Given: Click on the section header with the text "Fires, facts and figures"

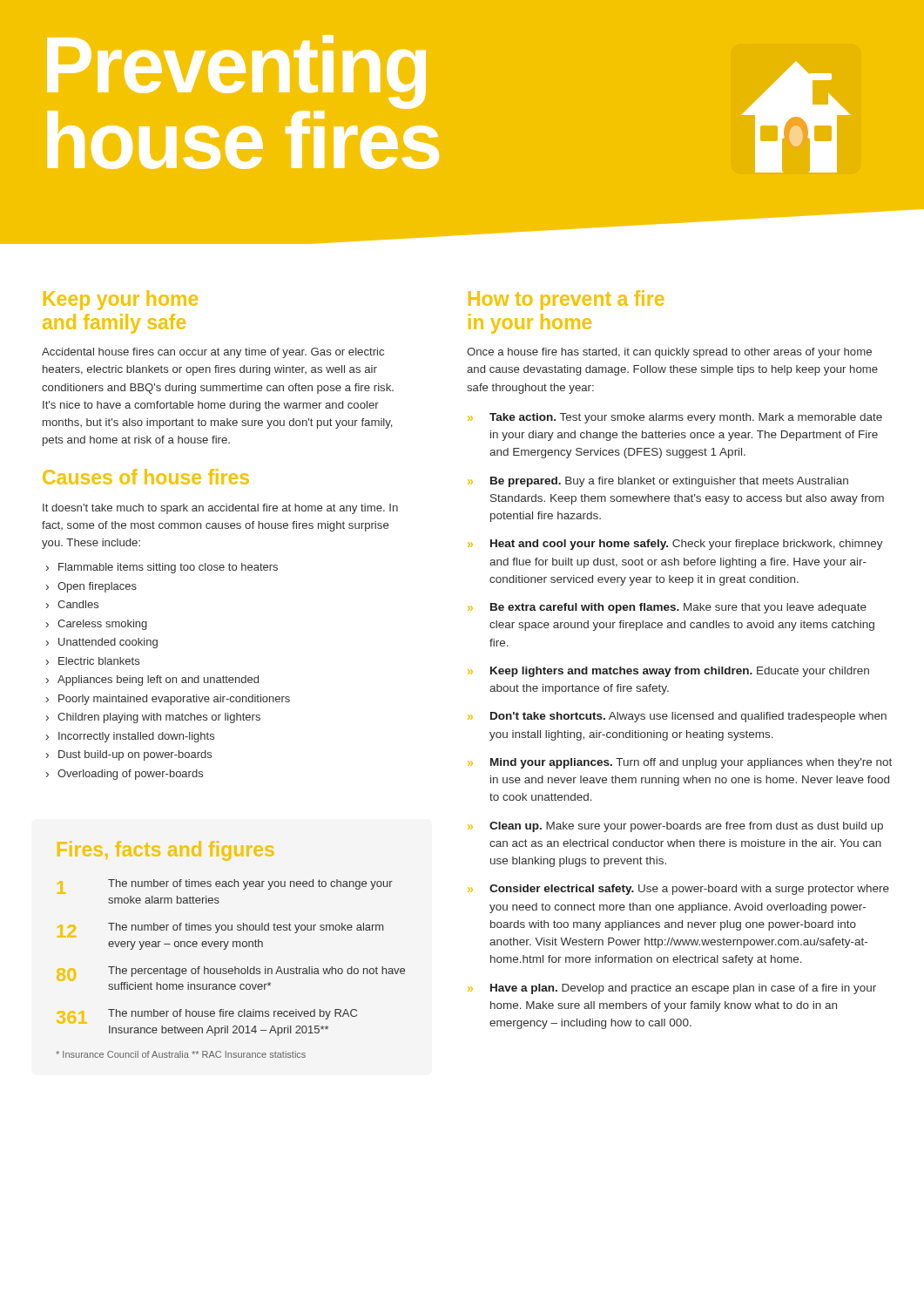Looking at the screenshot, I should pos(165,850).
